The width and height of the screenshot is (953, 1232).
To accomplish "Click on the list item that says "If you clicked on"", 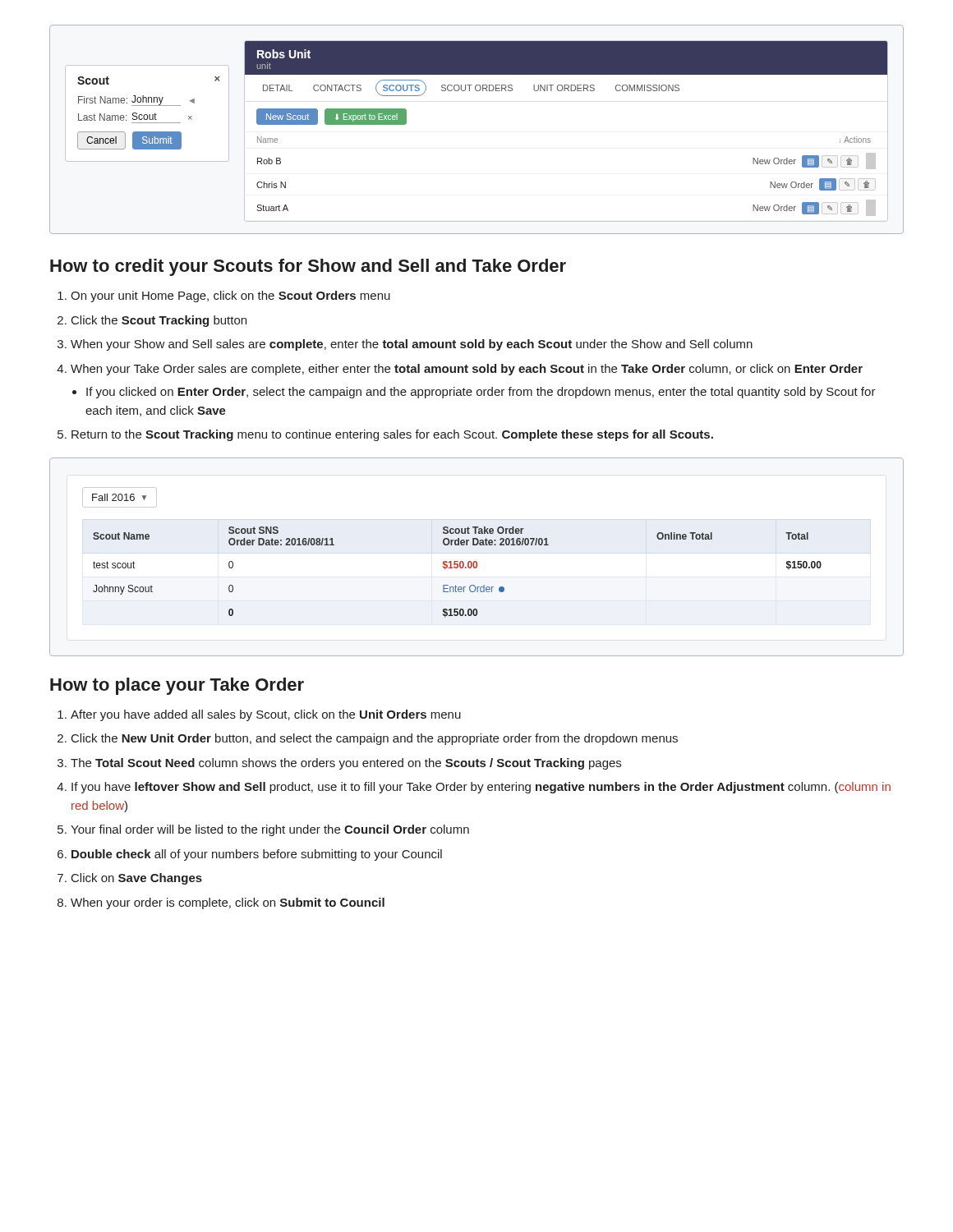I will click(x=480, y=401).
